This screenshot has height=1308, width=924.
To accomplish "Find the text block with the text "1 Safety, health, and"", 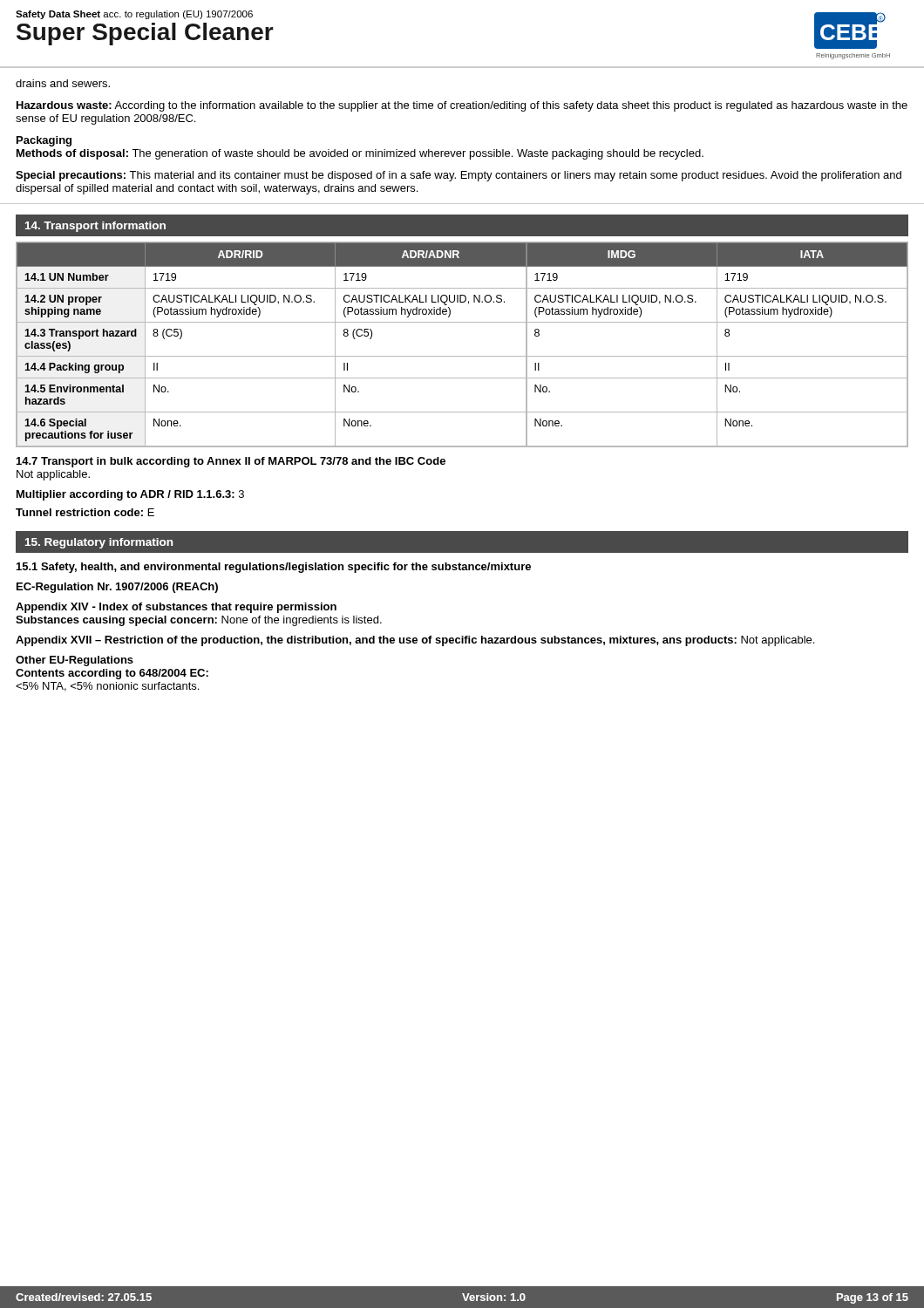I will pyautogui.click(x=273, y=566).
